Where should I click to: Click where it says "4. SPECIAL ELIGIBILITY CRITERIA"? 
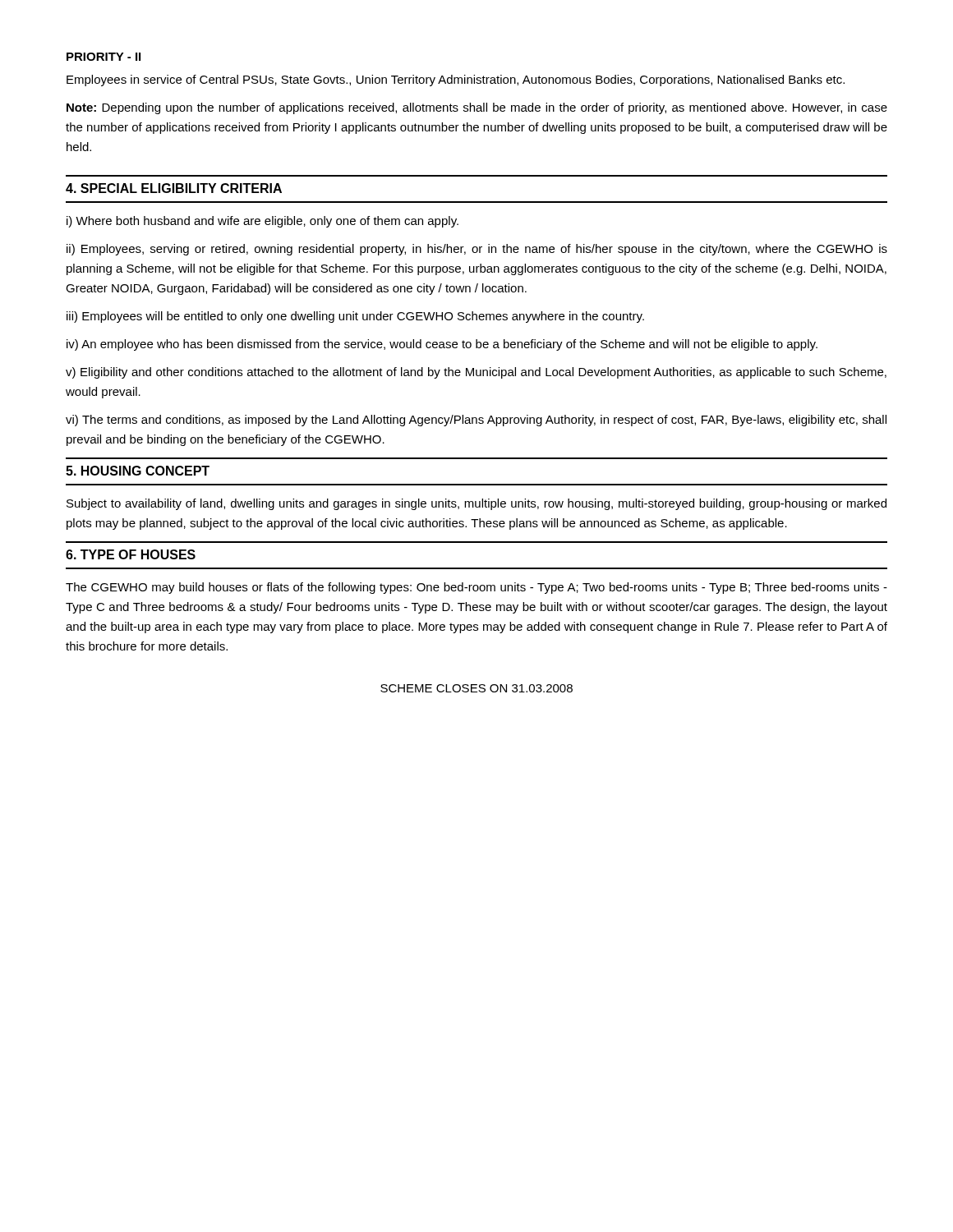coord(174,188)
